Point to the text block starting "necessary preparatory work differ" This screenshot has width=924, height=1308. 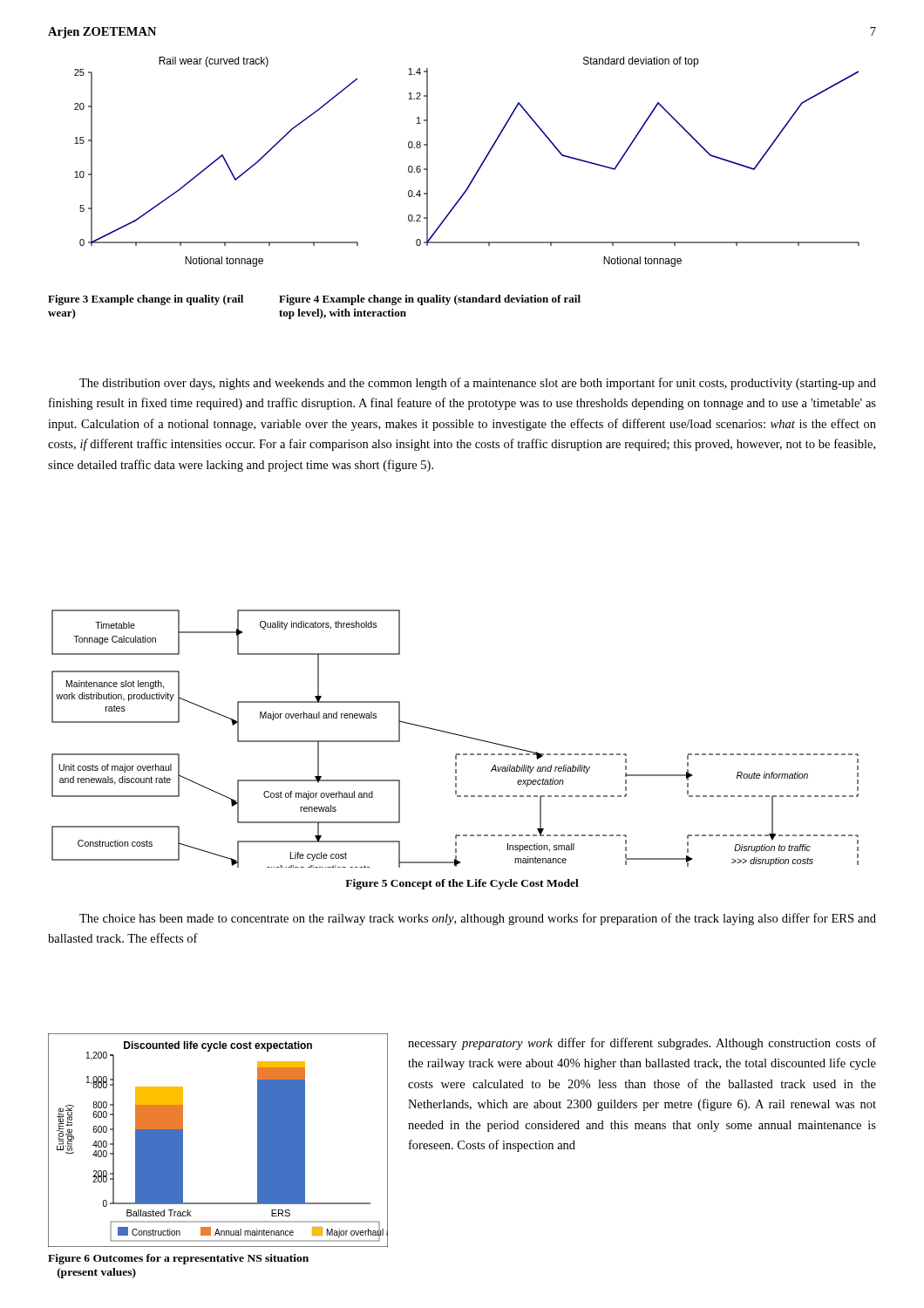(x=642, y=1094)
